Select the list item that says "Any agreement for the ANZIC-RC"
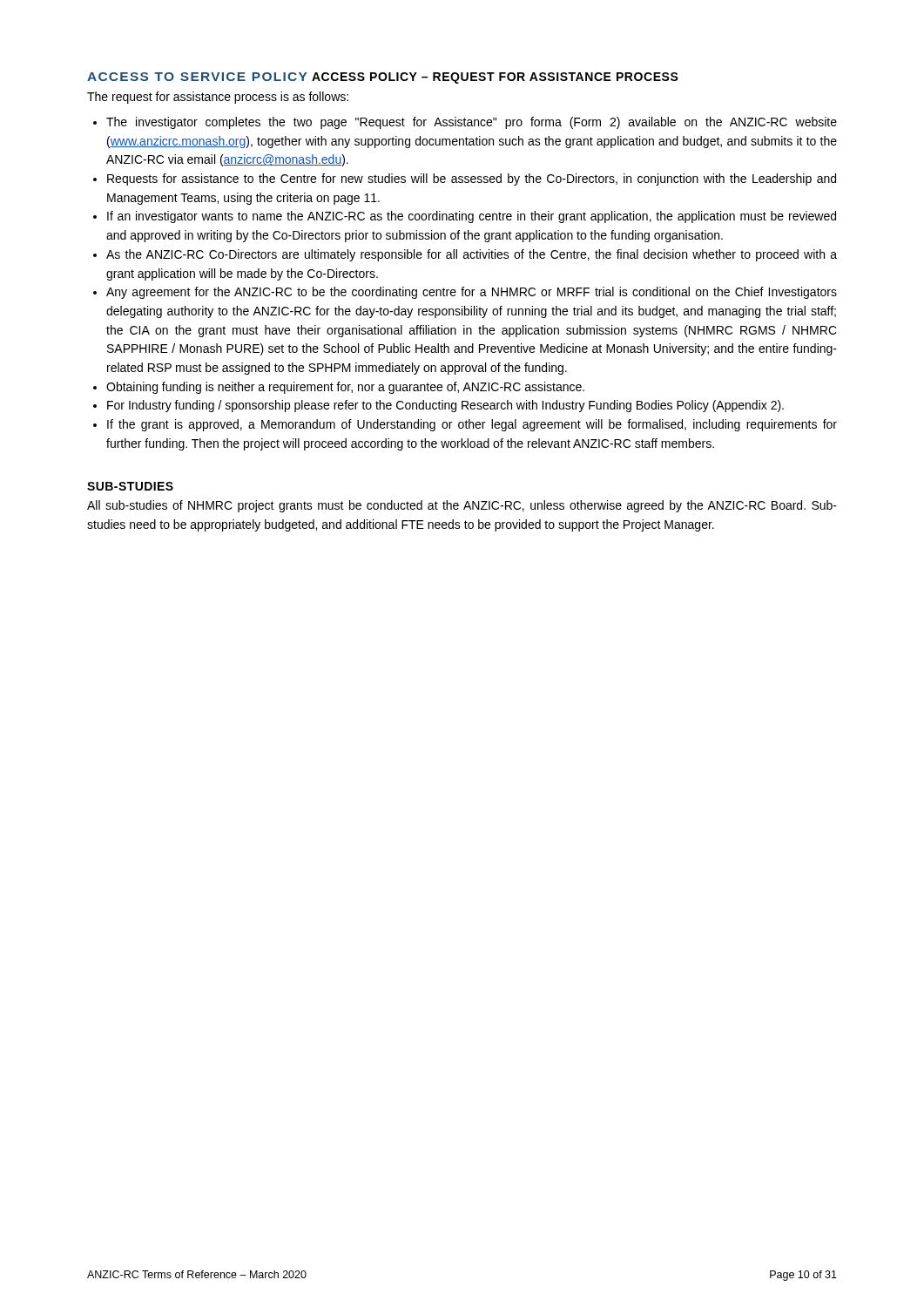 [472, 331]
